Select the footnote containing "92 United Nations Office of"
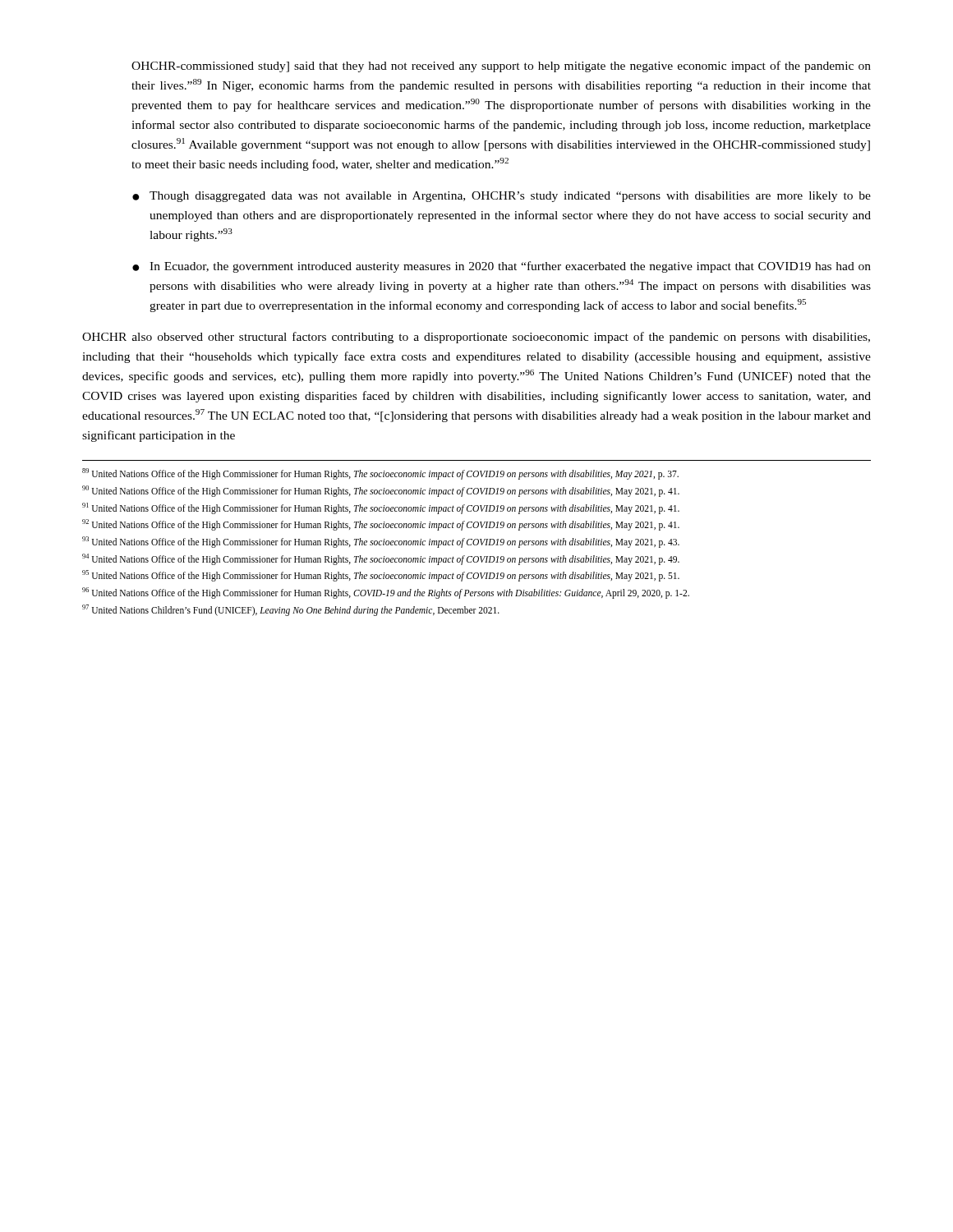This screenshot has height=1232, width=953. click(381, 524)
